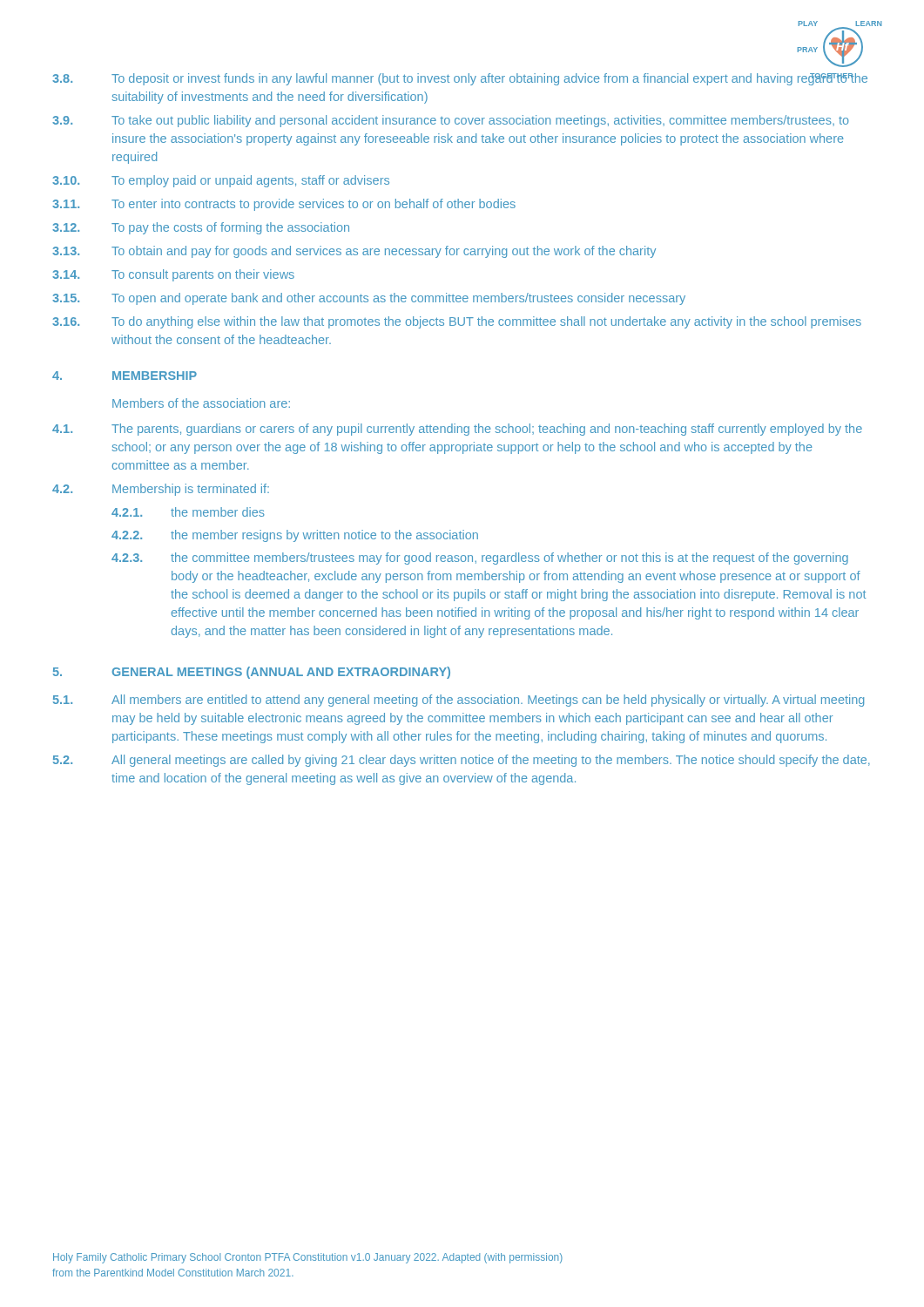This screenshot has width=924, height=1307.
Task: Where is the passage that starts "3.14. To consult parents on"?
Action: (x=173, y=275)
